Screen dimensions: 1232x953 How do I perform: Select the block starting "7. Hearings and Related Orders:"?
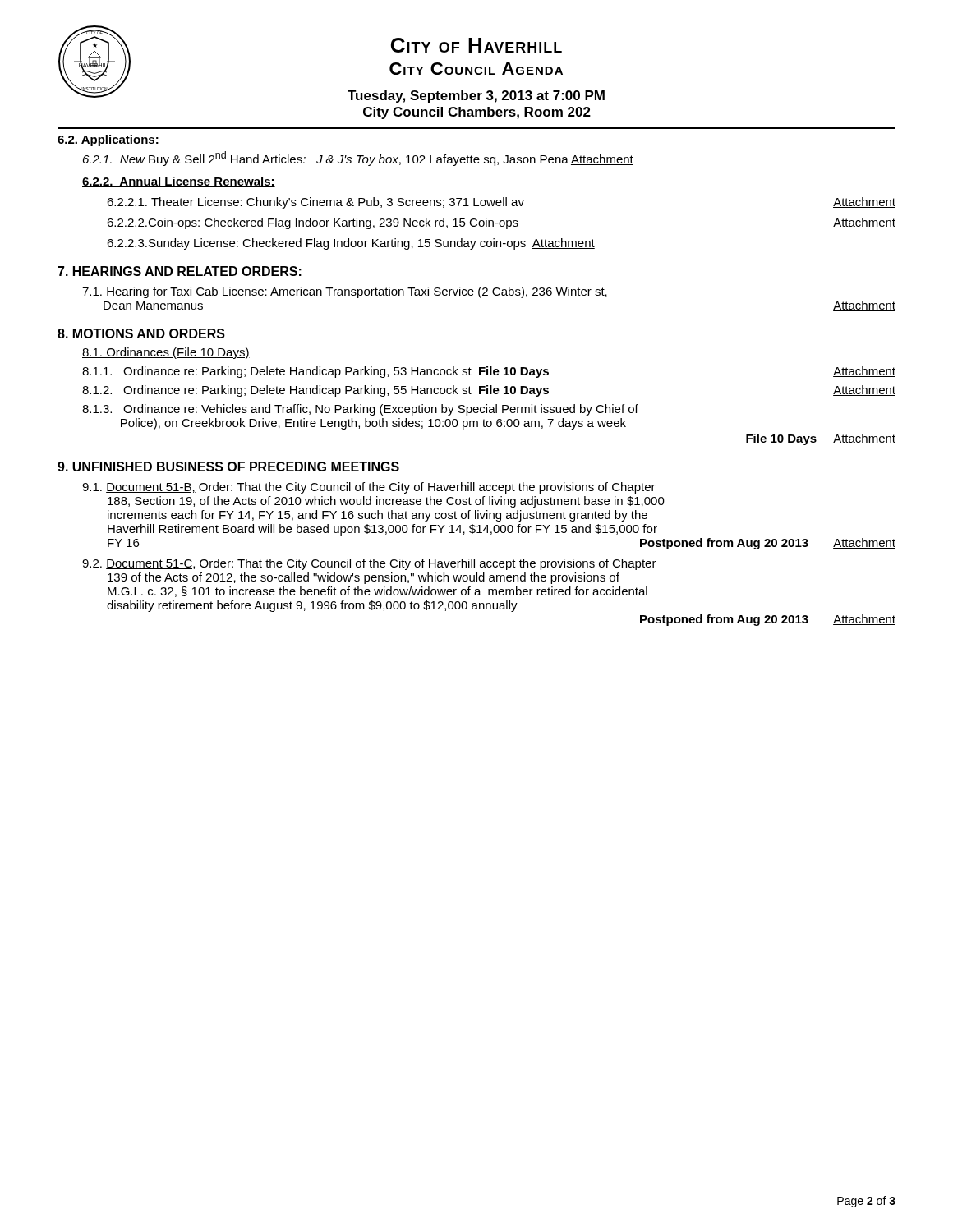tap(180, 271)
